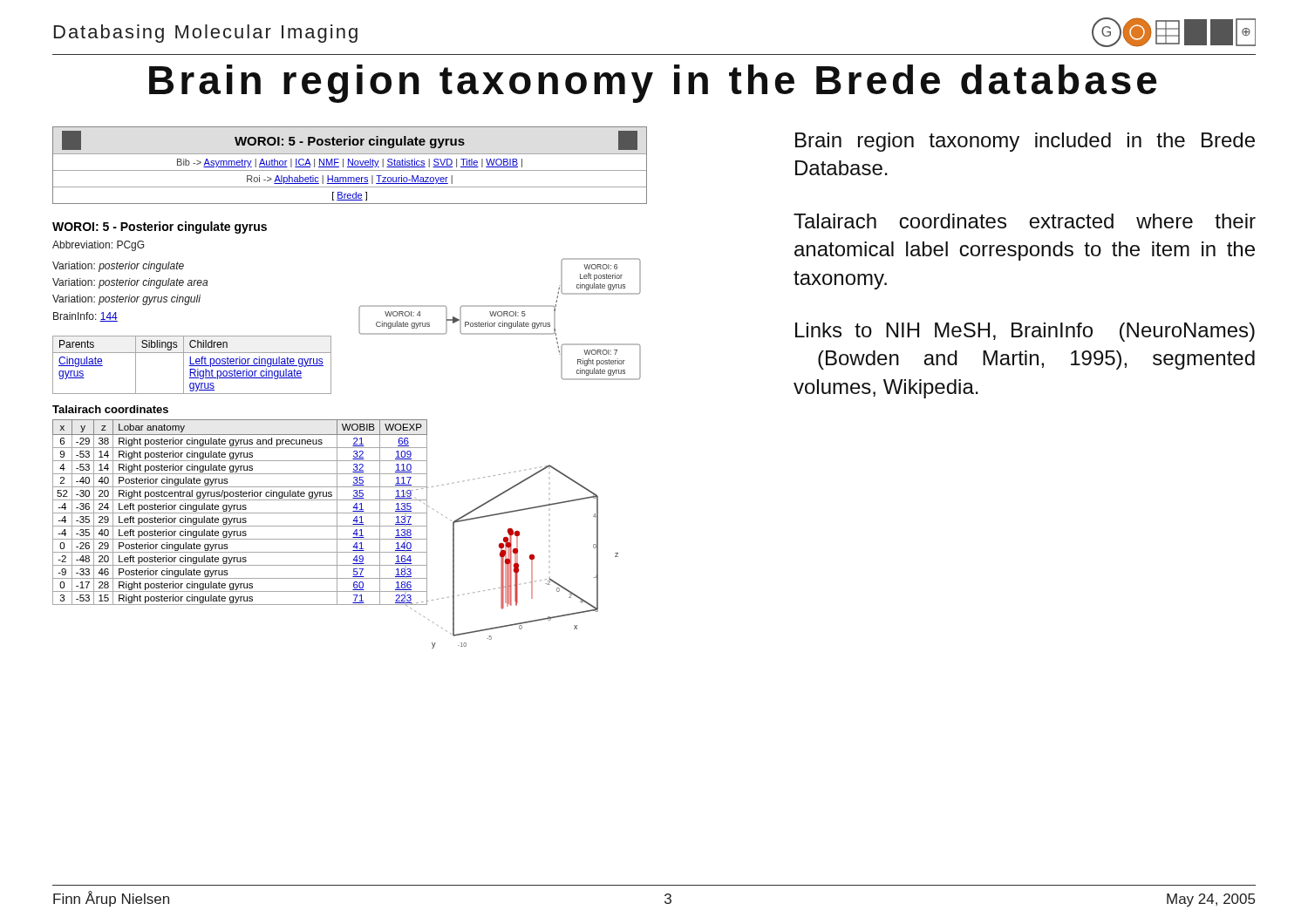Select the text that says "Abbreviation: PCgG"

coord(99,245)
